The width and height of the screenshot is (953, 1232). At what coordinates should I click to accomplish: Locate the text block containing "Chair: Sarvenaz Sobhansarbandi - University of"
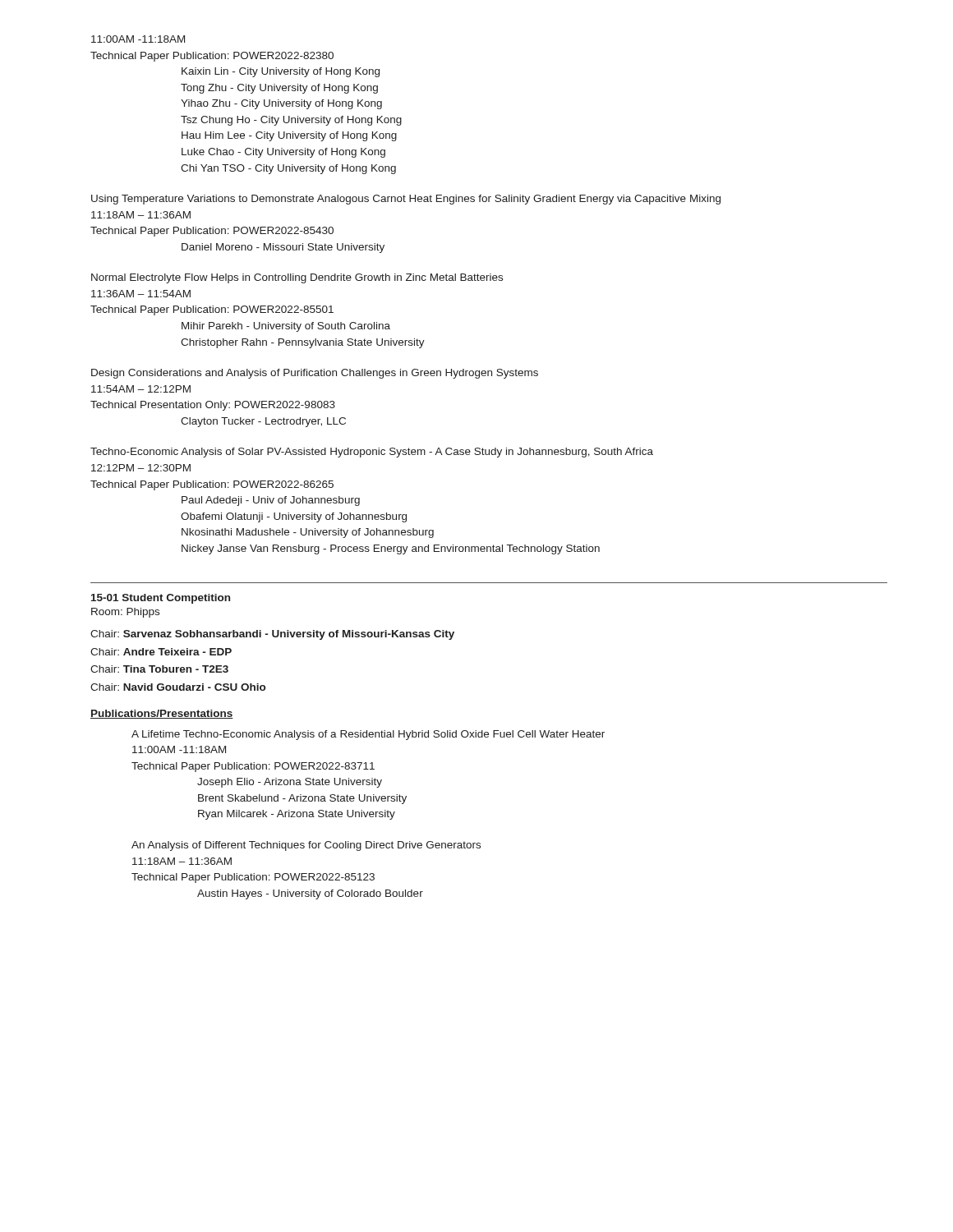272,634
